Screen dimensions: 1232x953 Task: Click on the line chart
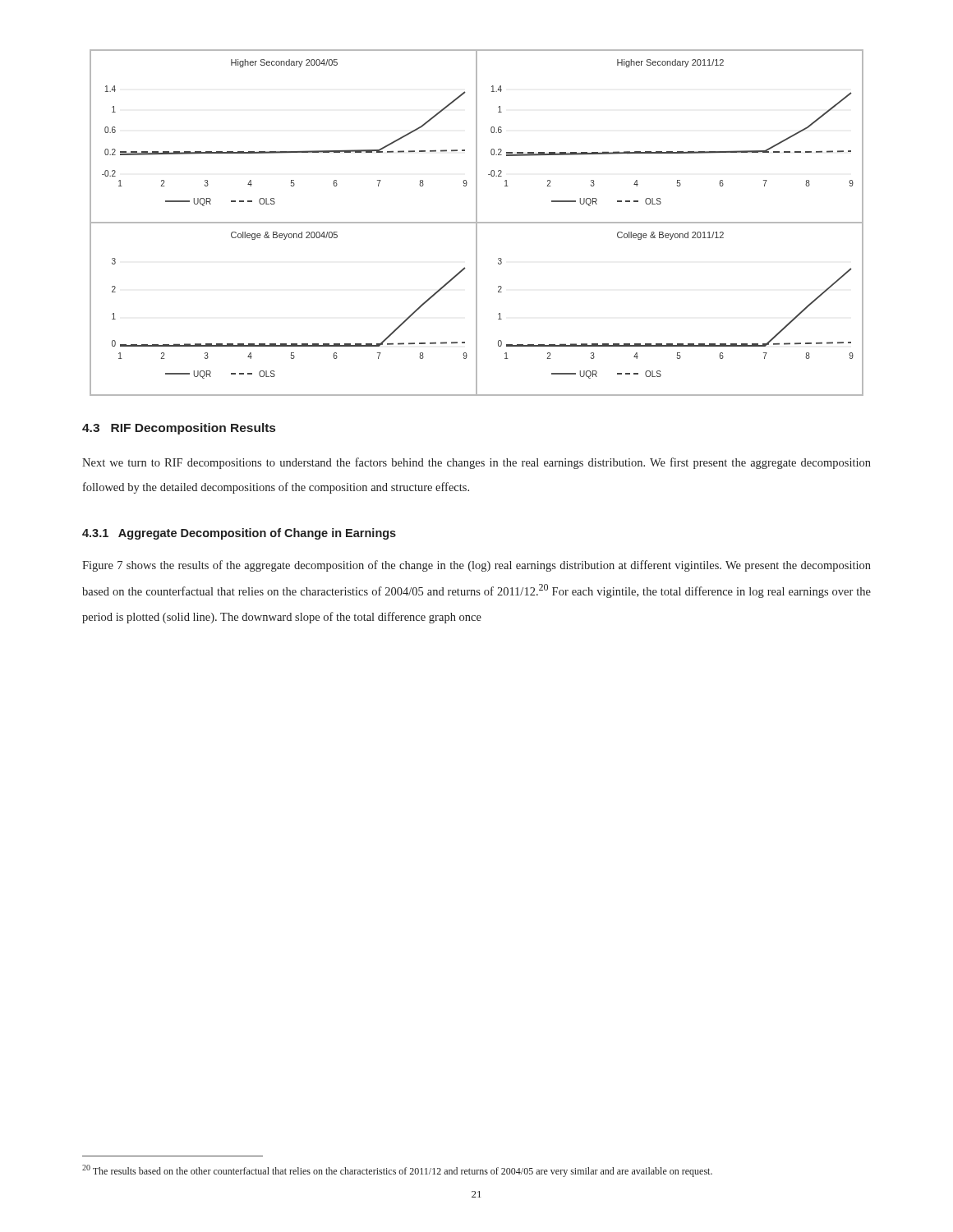[476, 223]
